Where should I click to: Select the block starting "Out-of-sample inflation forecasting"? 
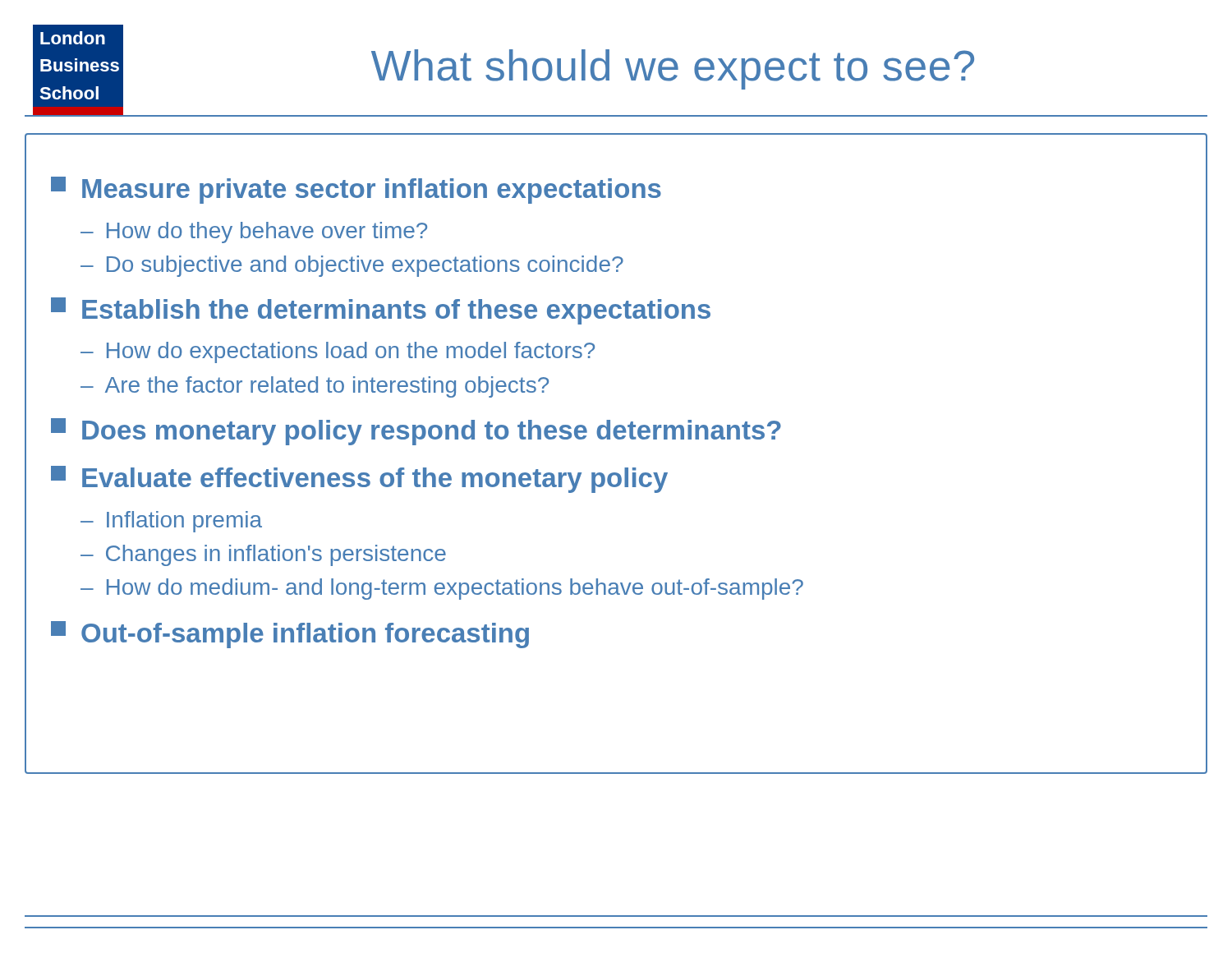291,633
